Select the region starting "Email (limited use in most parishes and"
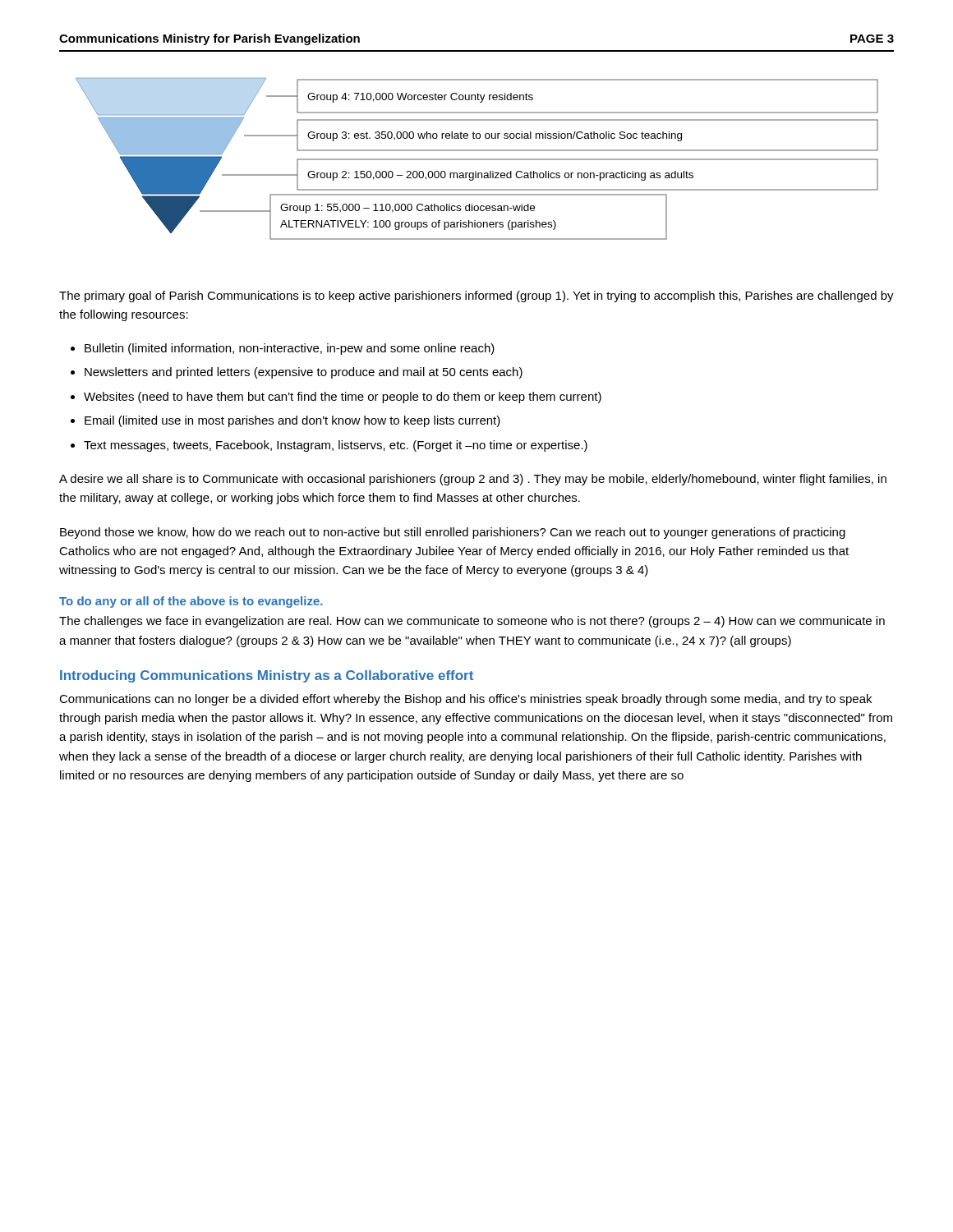This screenshot has height=1232, width=953. (x=292, y=420)
